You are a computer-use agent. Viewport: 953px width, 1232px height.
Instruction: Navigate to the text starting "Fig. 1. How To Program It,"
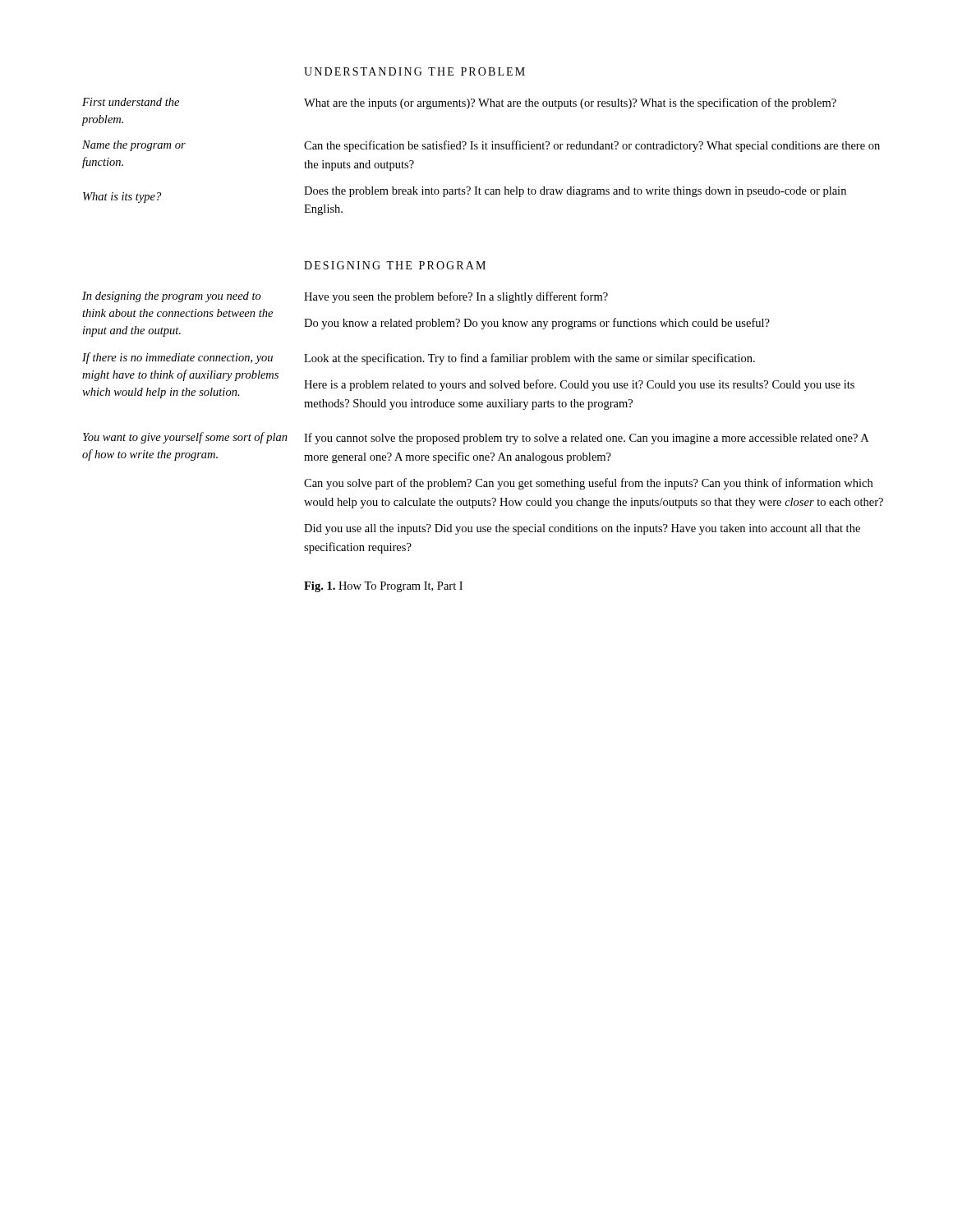click(384, 586)
